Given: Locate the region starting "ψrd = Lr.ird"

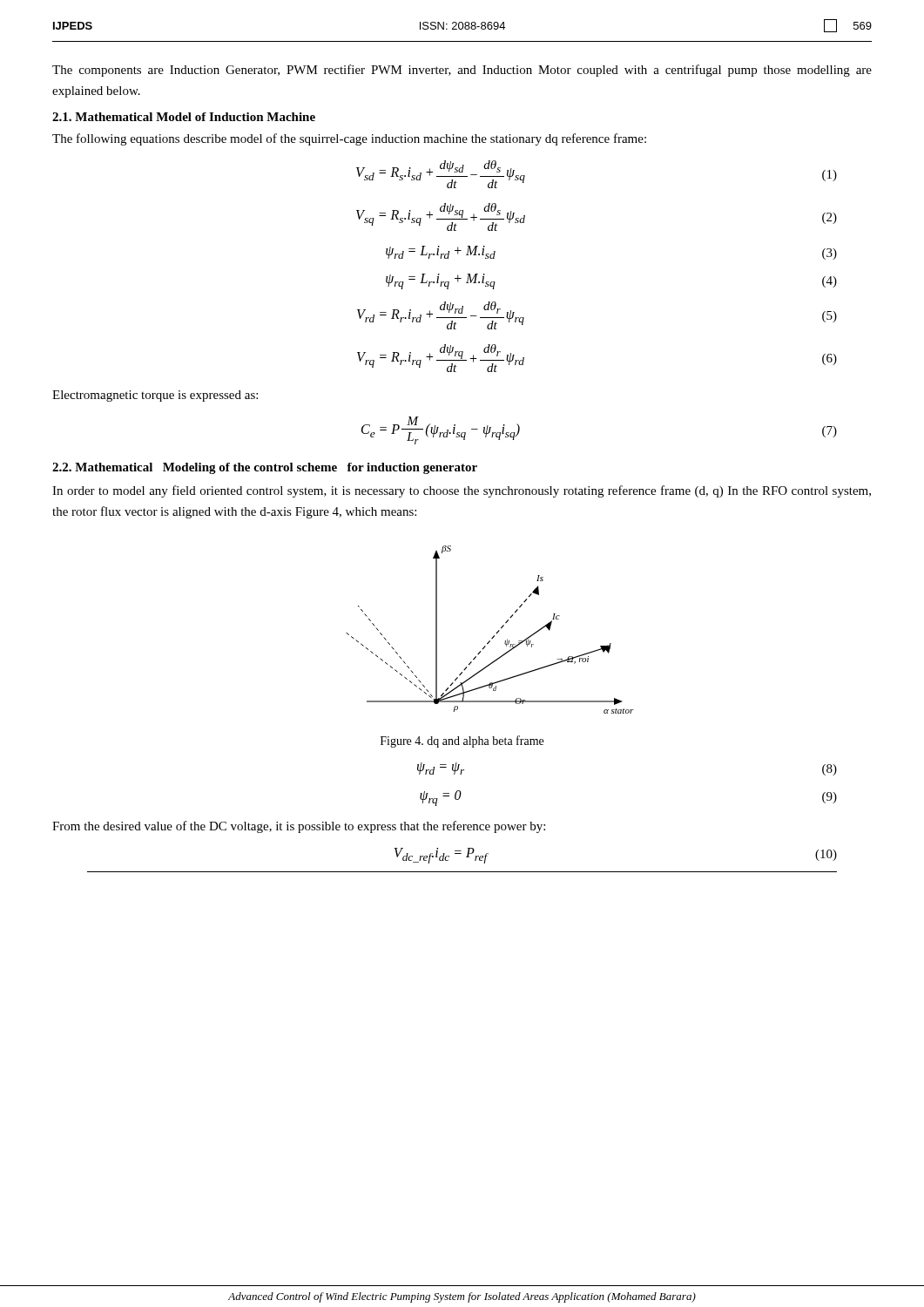Looking at the screenshot, I should tap(462, 253).
